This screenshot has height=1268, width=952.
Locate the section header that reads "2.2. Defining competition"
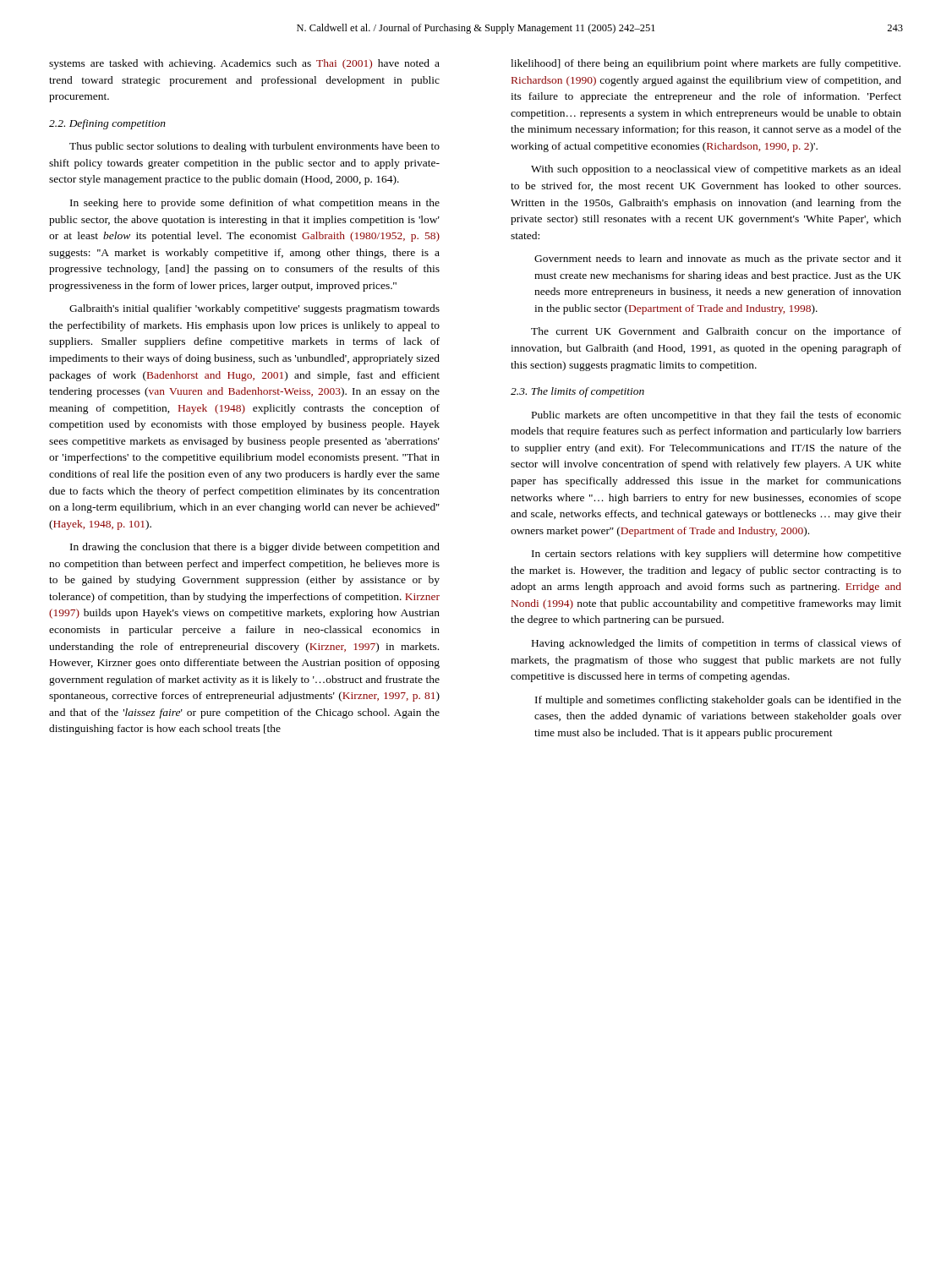click(x=107, y=124)
